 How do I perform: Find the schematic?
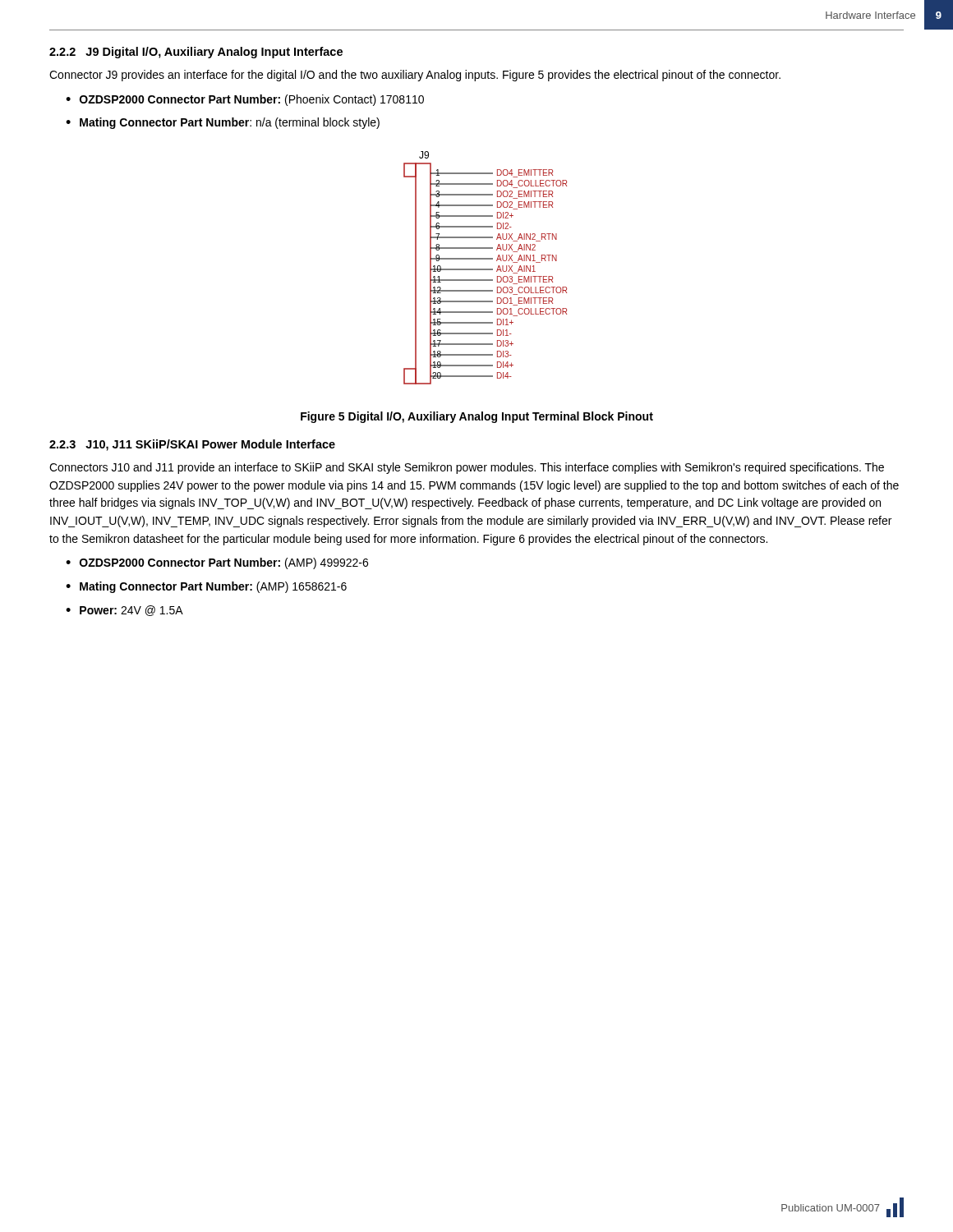pyautogui.click(x=476, y=274)
